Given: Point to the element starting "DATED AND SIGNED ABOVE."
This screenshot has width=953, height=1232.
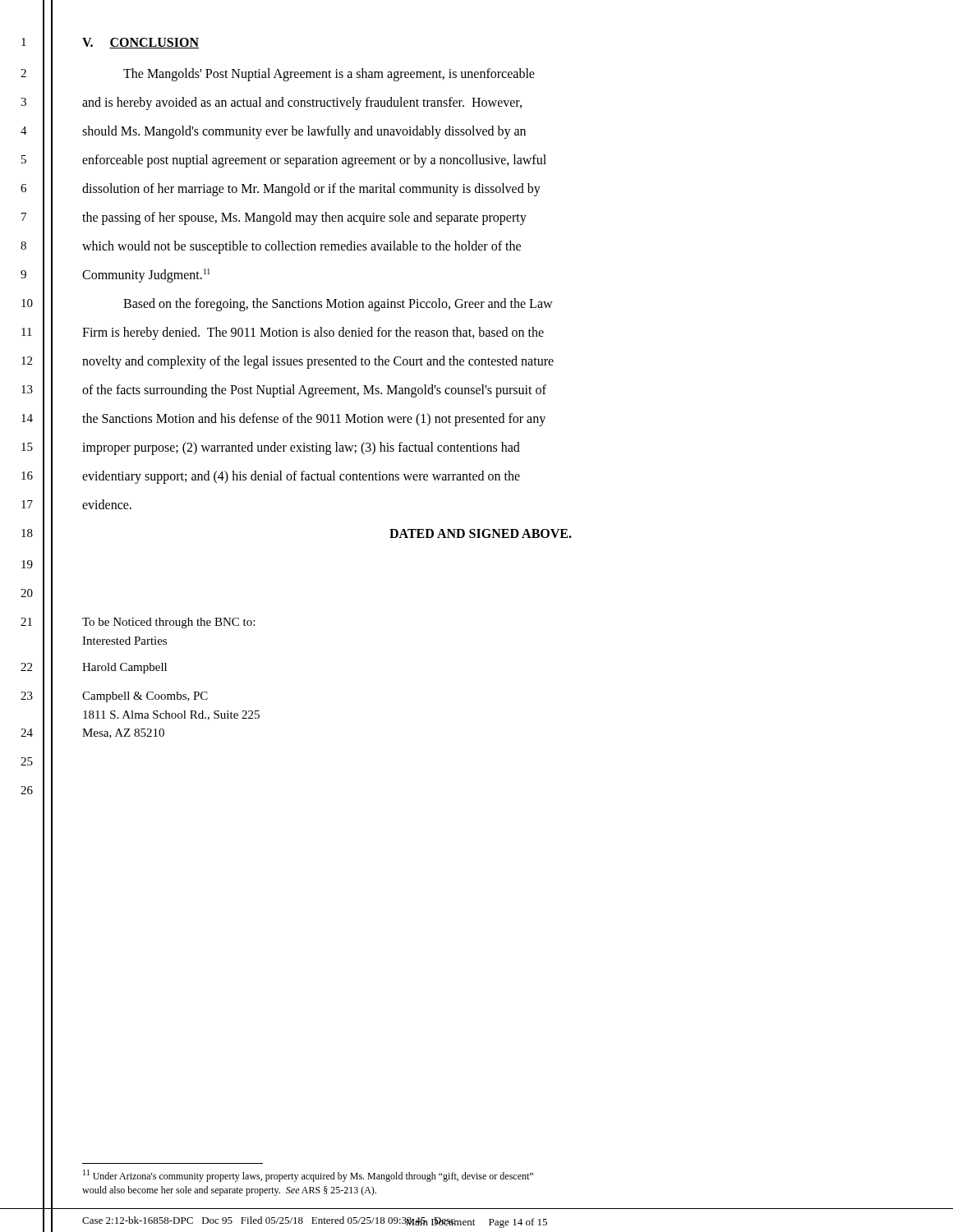Looking at the screenshot, I should [481, 533].
